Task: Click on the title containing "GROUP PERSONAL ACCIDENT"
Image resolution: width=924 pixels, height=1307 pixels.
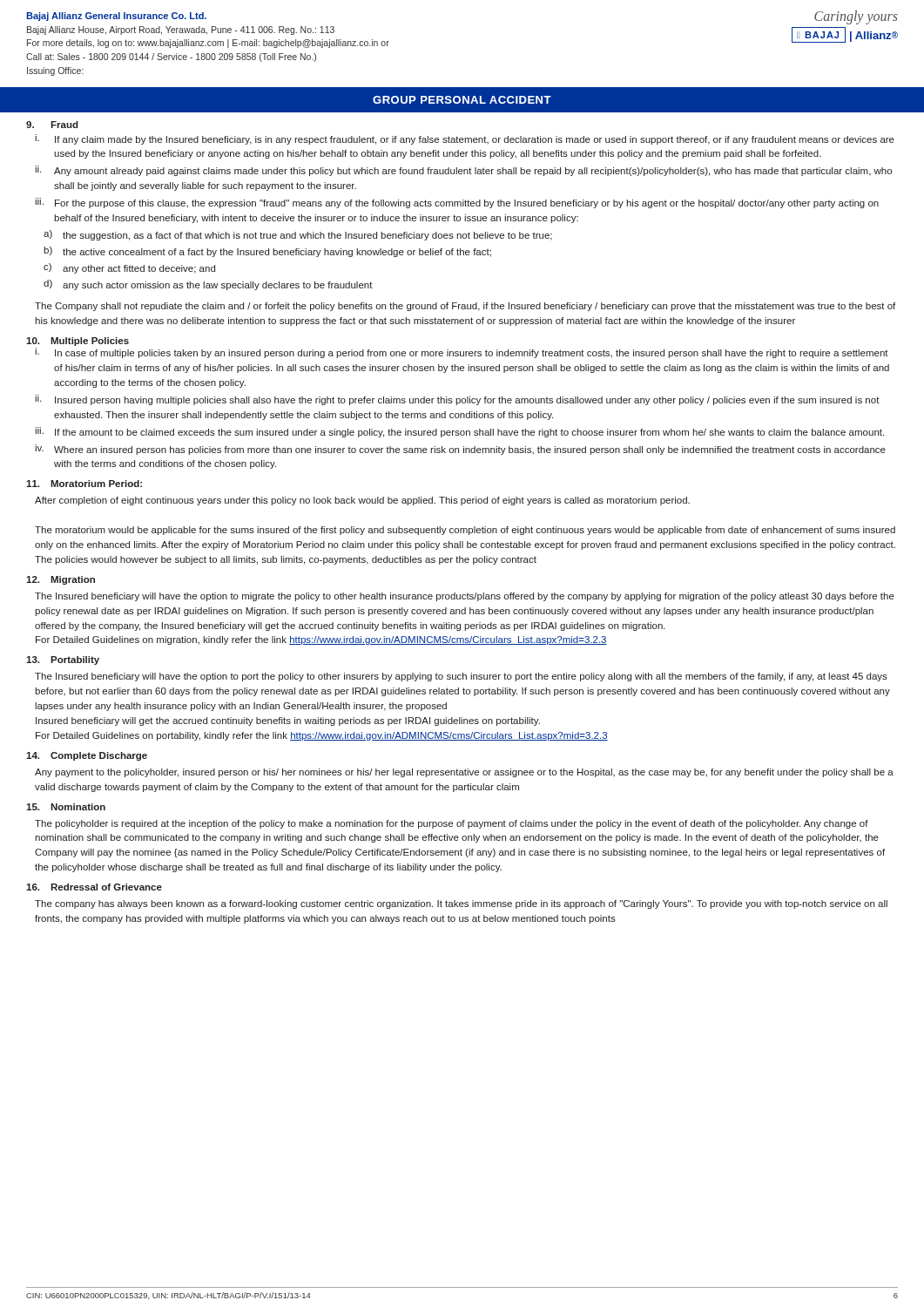Action: (462, 99)
